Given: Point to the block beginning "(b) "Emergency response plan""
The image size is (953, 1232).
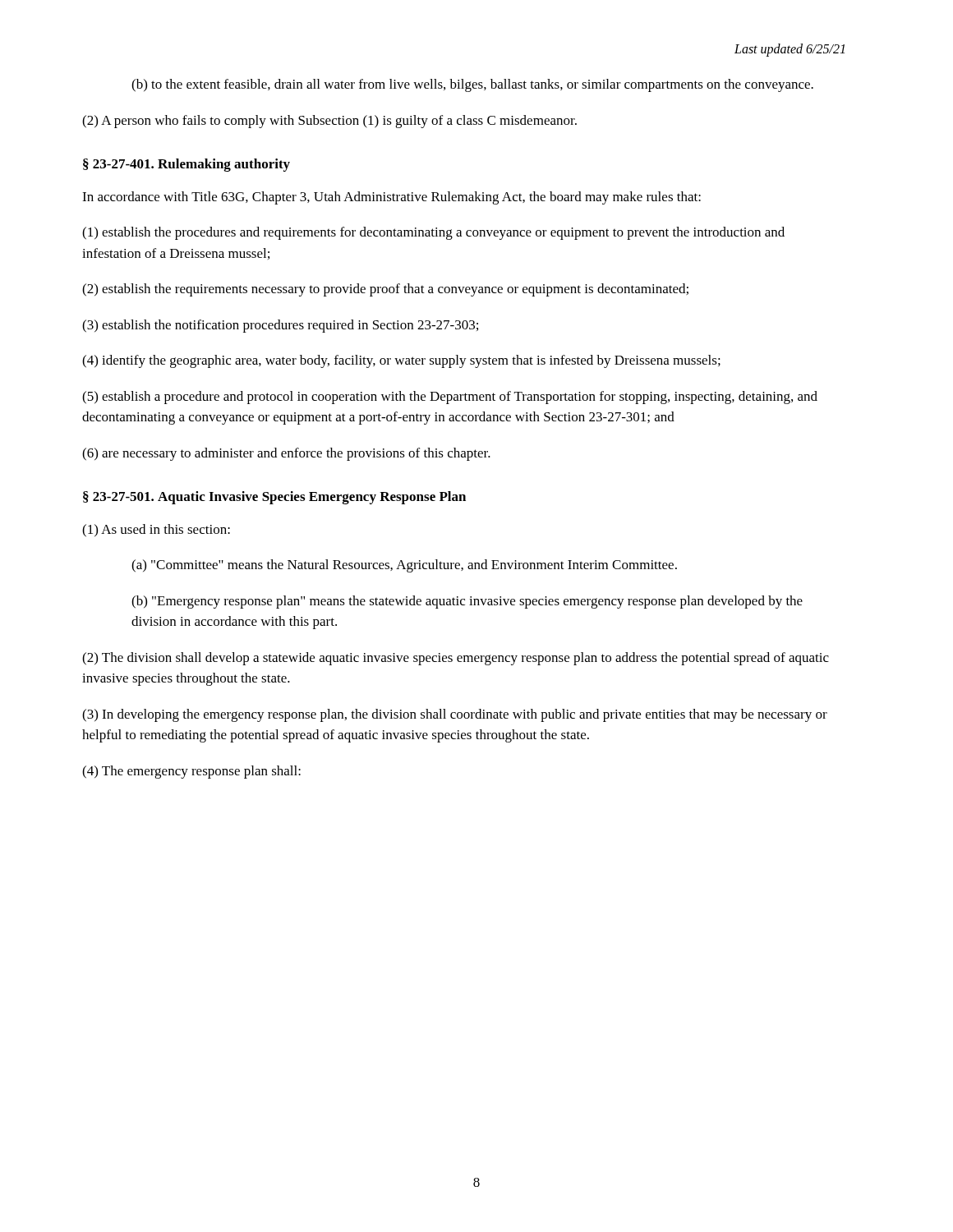Looking at the screenshot, I should click(x=467, y=611).
